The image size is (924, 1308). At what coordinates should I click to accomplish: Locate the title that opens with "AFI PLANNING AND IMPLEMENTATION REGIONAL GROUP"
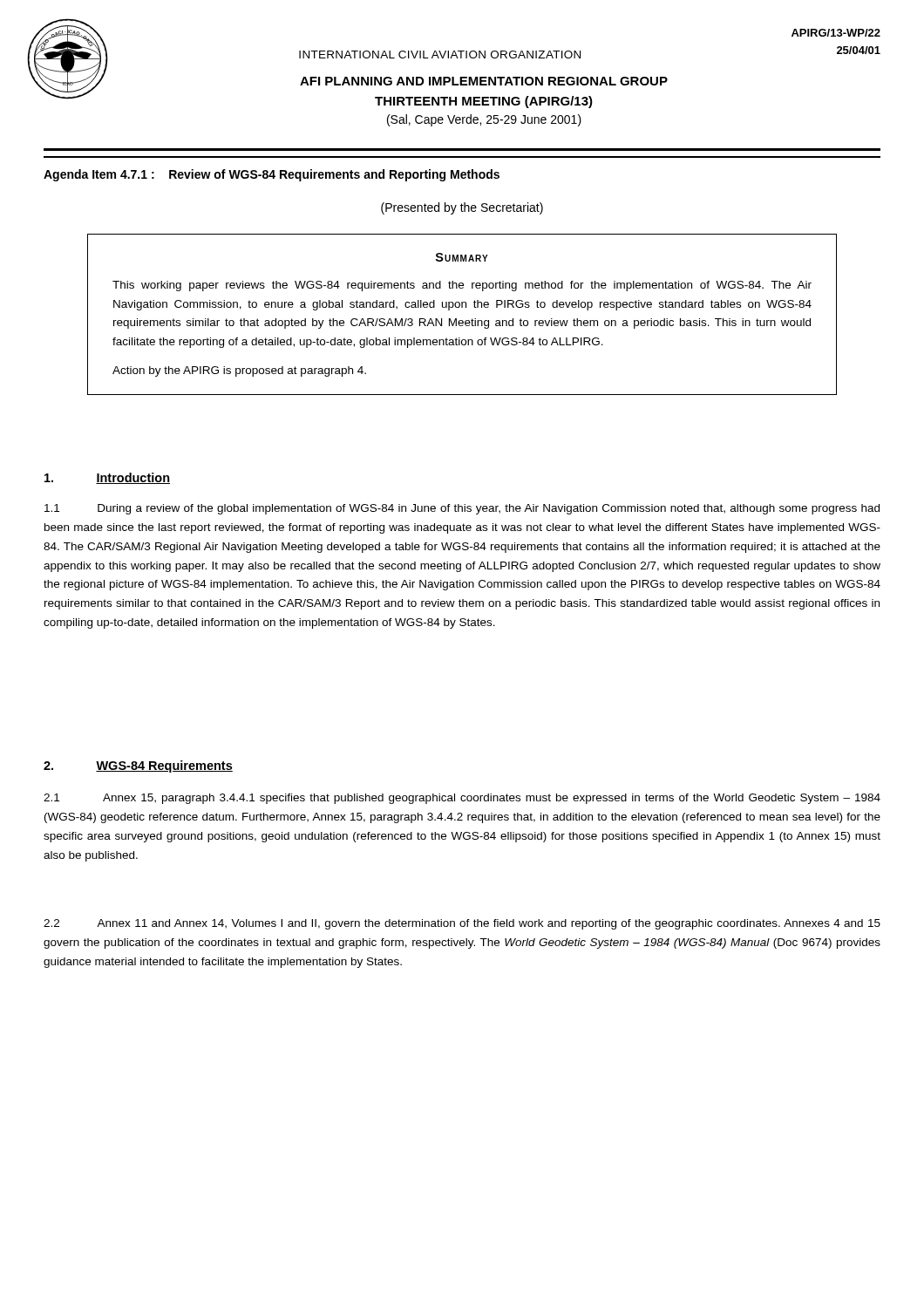point(484,99)
